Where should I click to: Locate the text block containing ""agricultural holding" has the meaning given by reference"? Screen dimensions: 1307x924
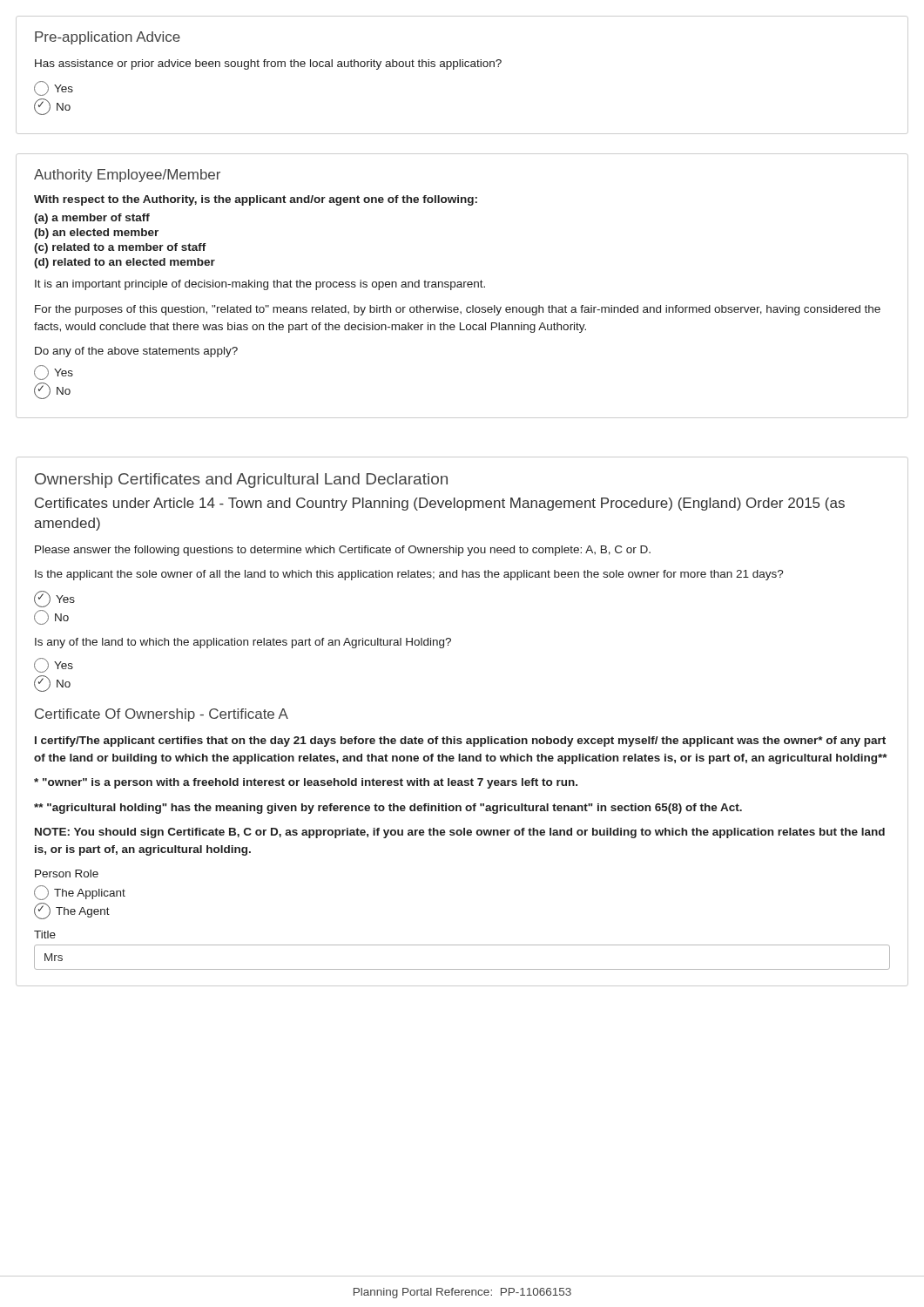tap(462, 808)
